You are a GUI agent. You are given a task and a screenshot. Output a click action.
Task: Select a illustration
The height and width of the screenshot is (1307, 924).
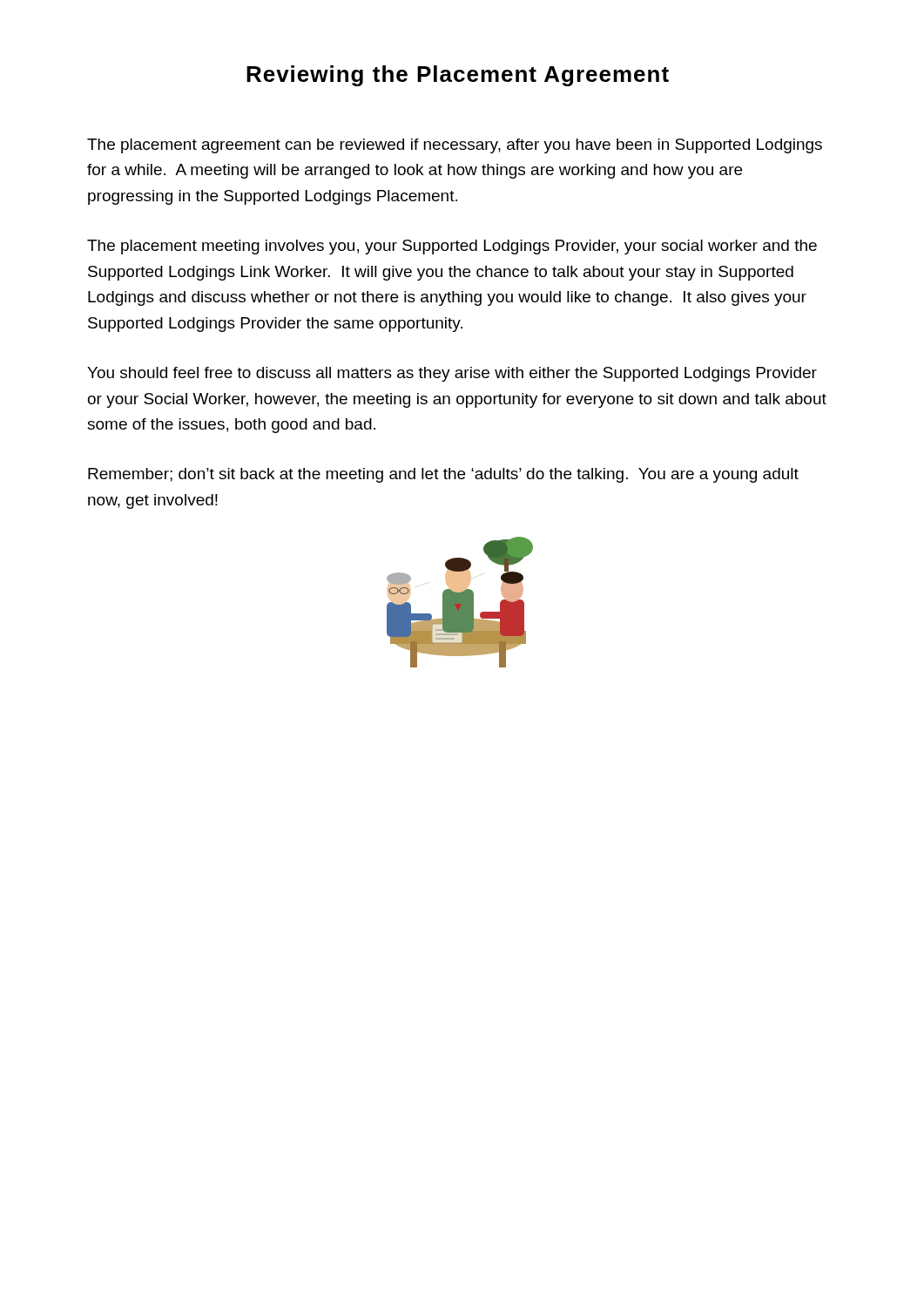(458, 615)
